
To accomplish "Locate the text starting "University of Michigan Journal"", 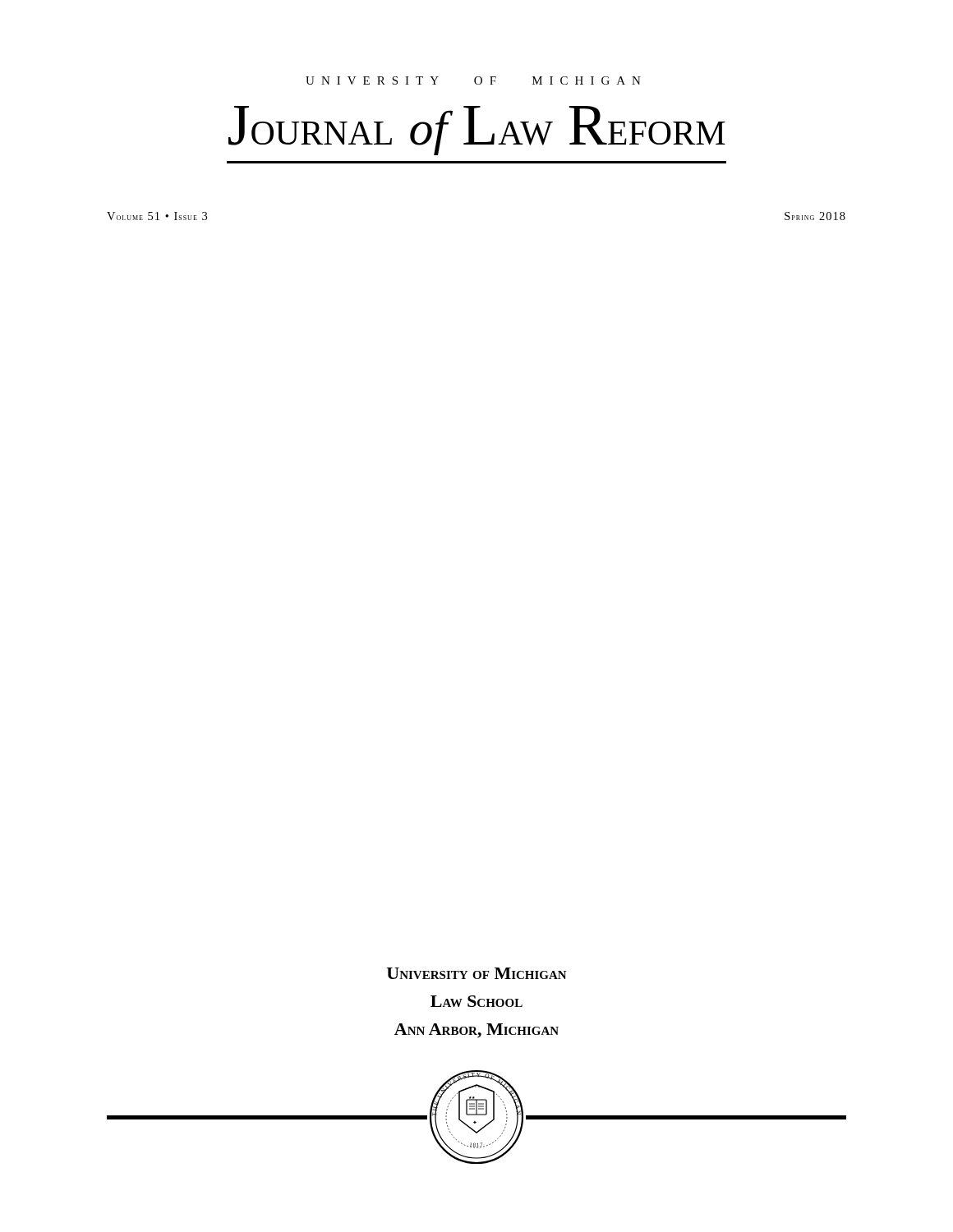I will [x=476, y=119].
